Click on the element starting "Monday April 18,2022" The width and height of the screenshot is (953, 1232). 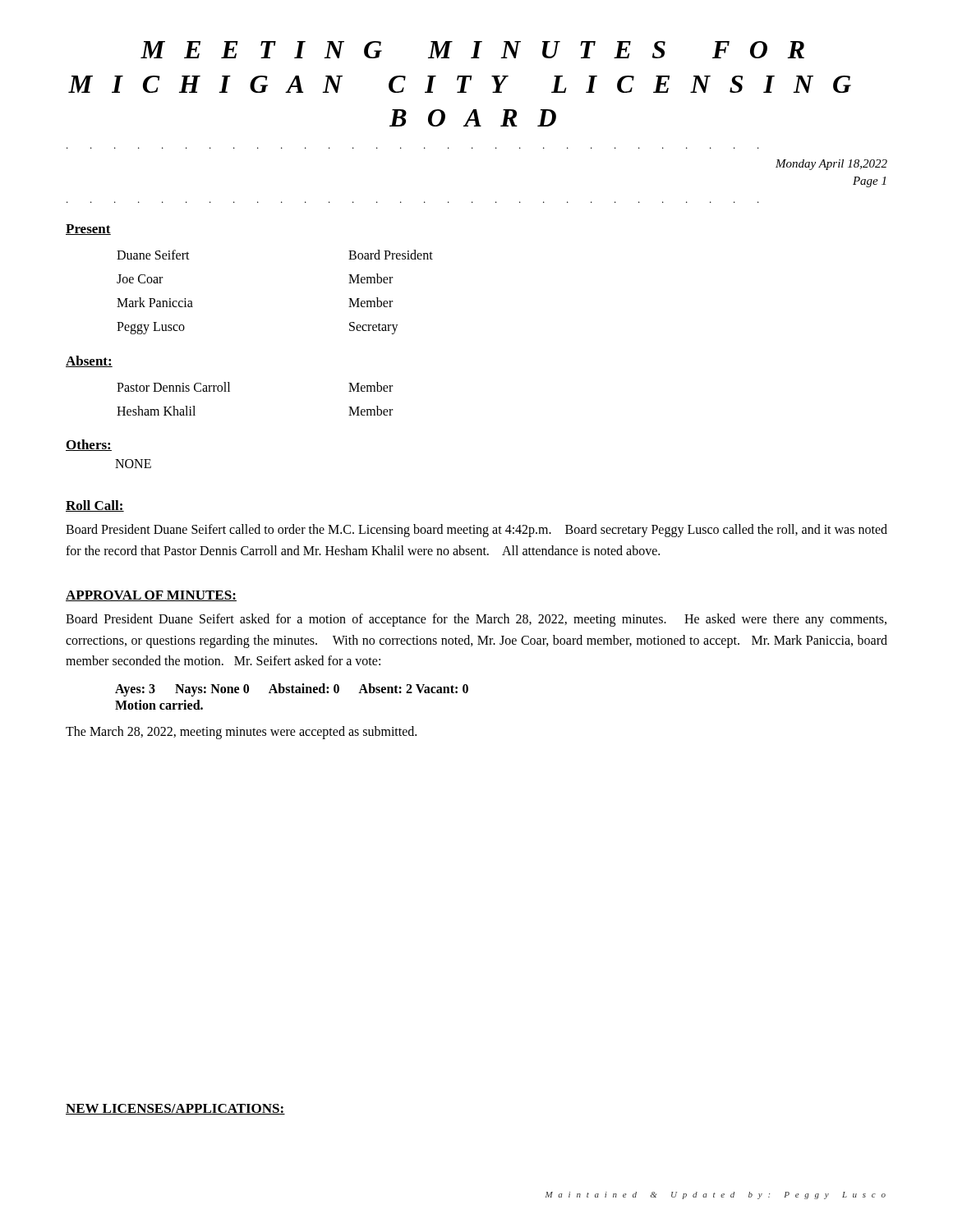(831, 172)
